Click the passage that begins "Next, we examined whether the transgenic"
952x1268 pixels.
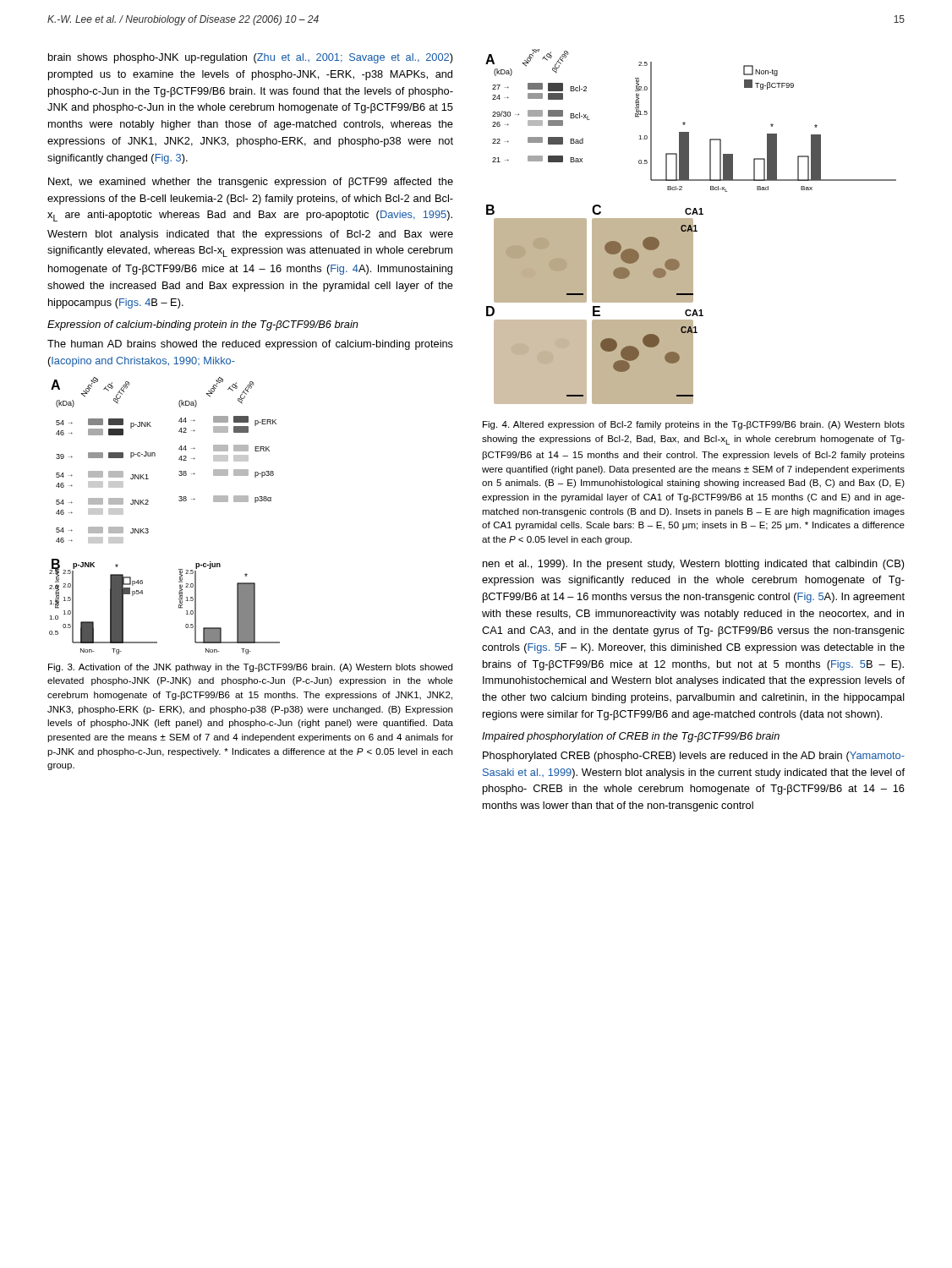[x=250, y=242]
